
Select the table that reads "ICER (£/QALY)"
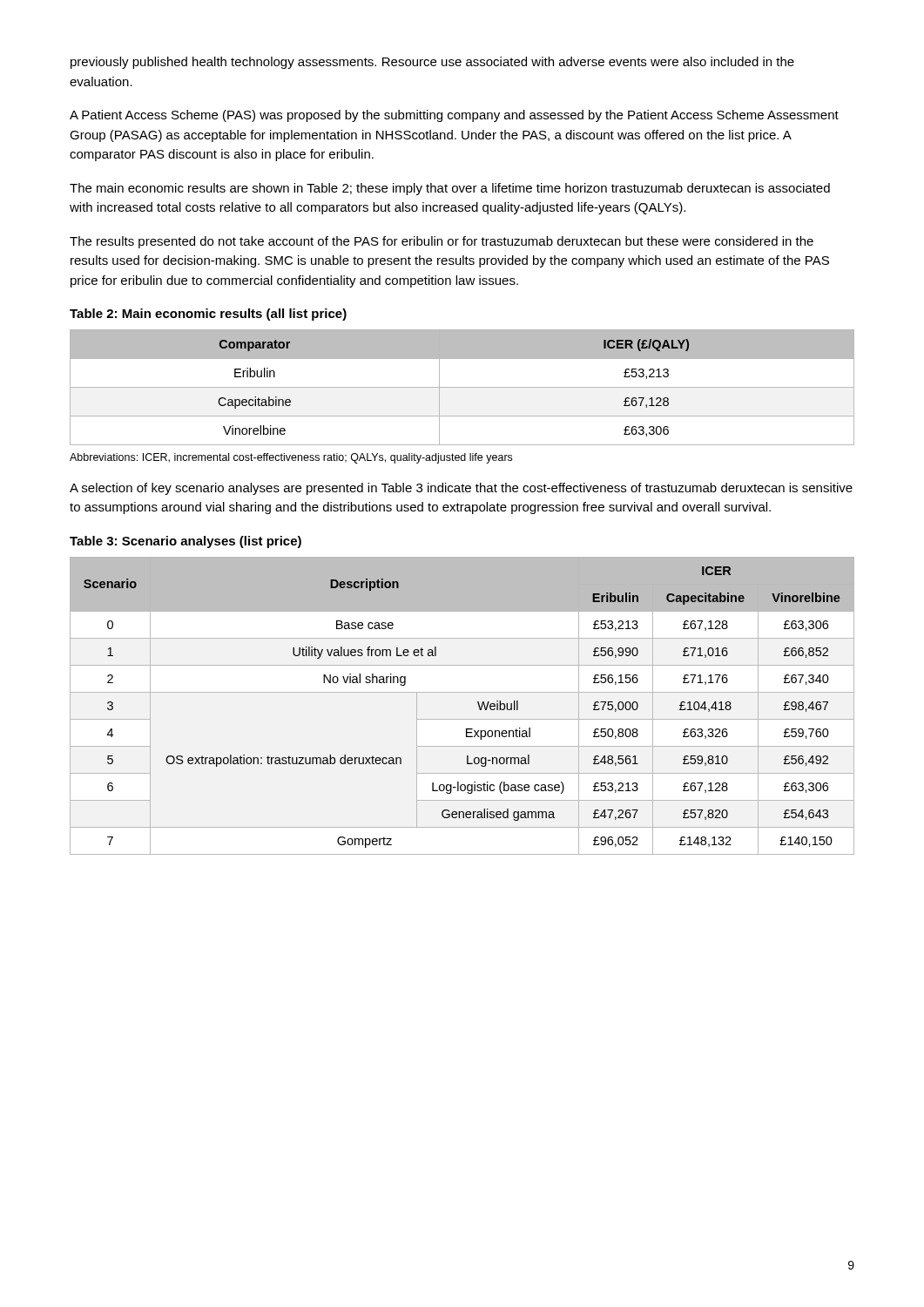[462, 387]
